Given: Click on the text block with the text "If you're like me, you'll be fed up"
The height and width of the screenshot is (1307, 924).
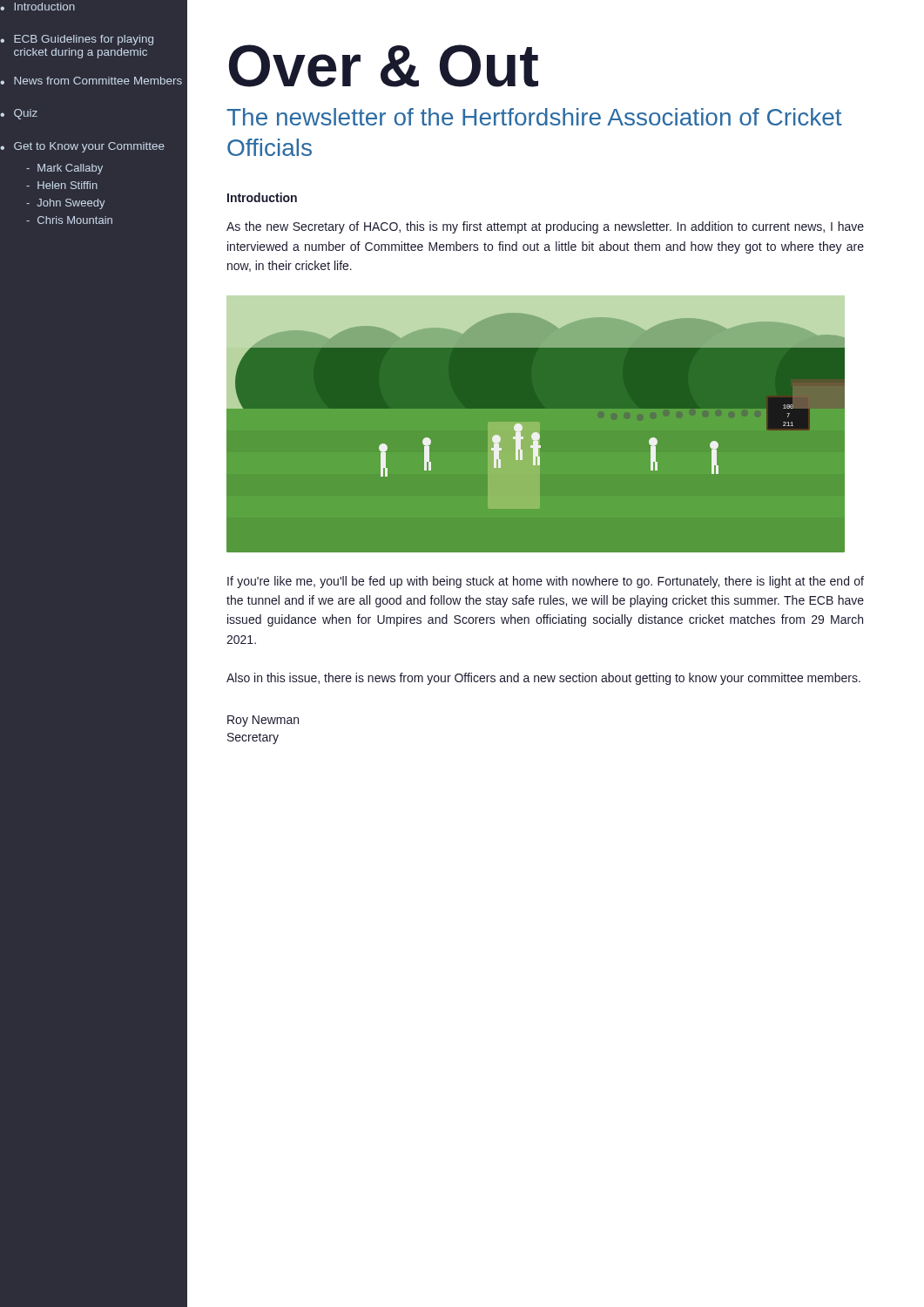Looking at the screenshot, I should tap(545, 610).
